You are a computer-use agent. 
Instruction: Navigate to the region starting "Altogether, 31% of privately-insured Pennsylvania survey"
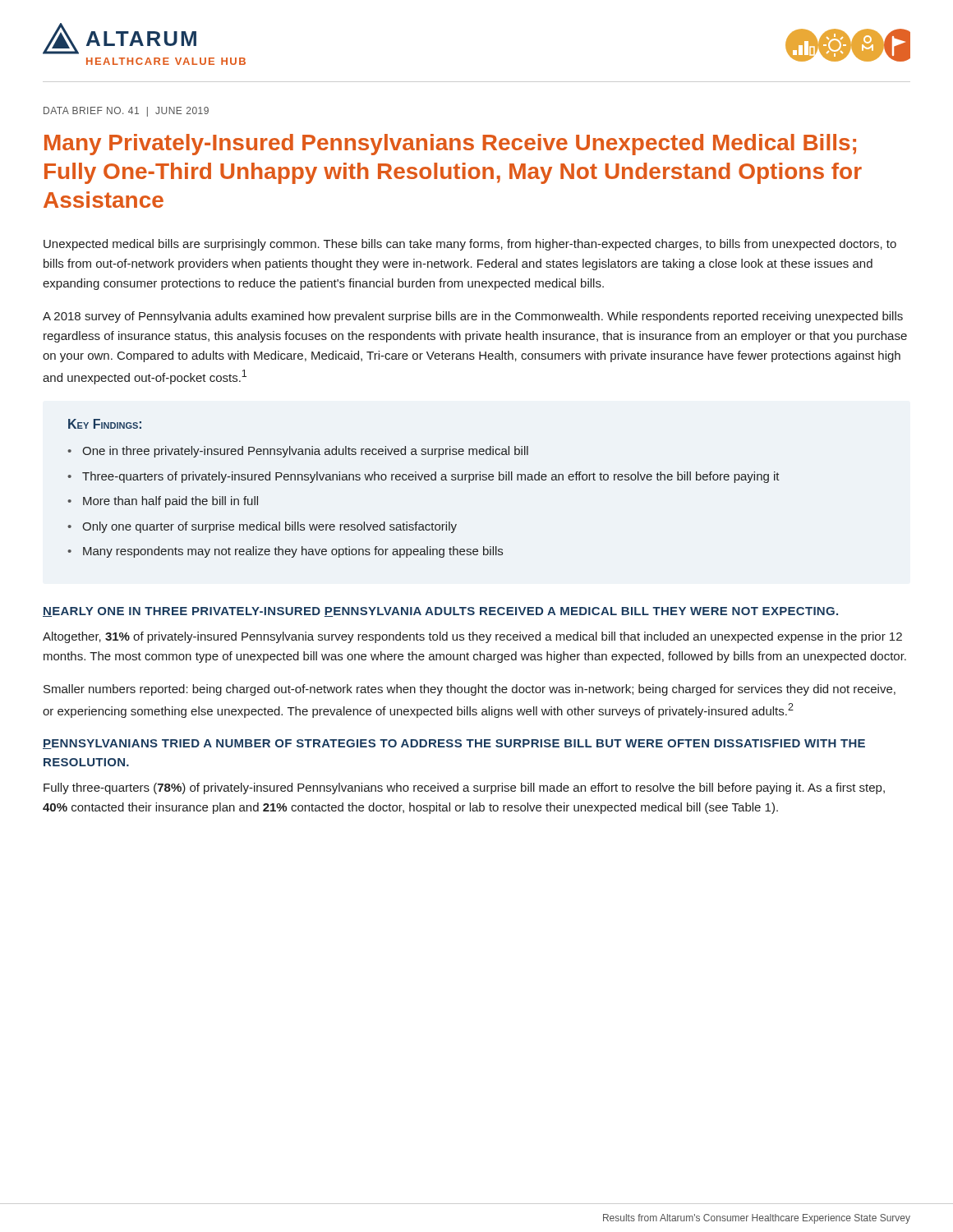coord(475,646)
